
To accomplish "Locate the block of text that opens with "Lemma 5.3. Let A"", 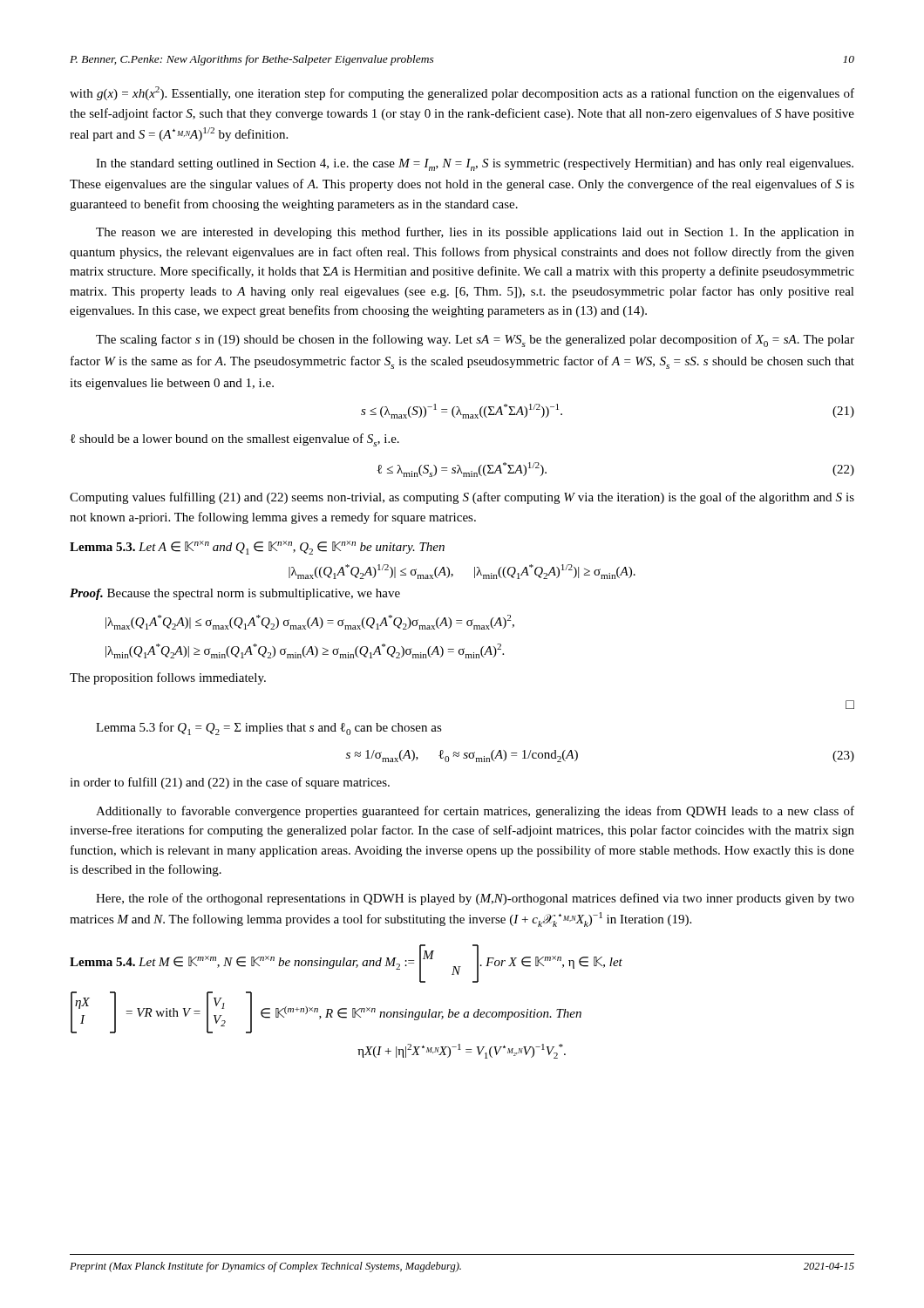I will (257, 548).
